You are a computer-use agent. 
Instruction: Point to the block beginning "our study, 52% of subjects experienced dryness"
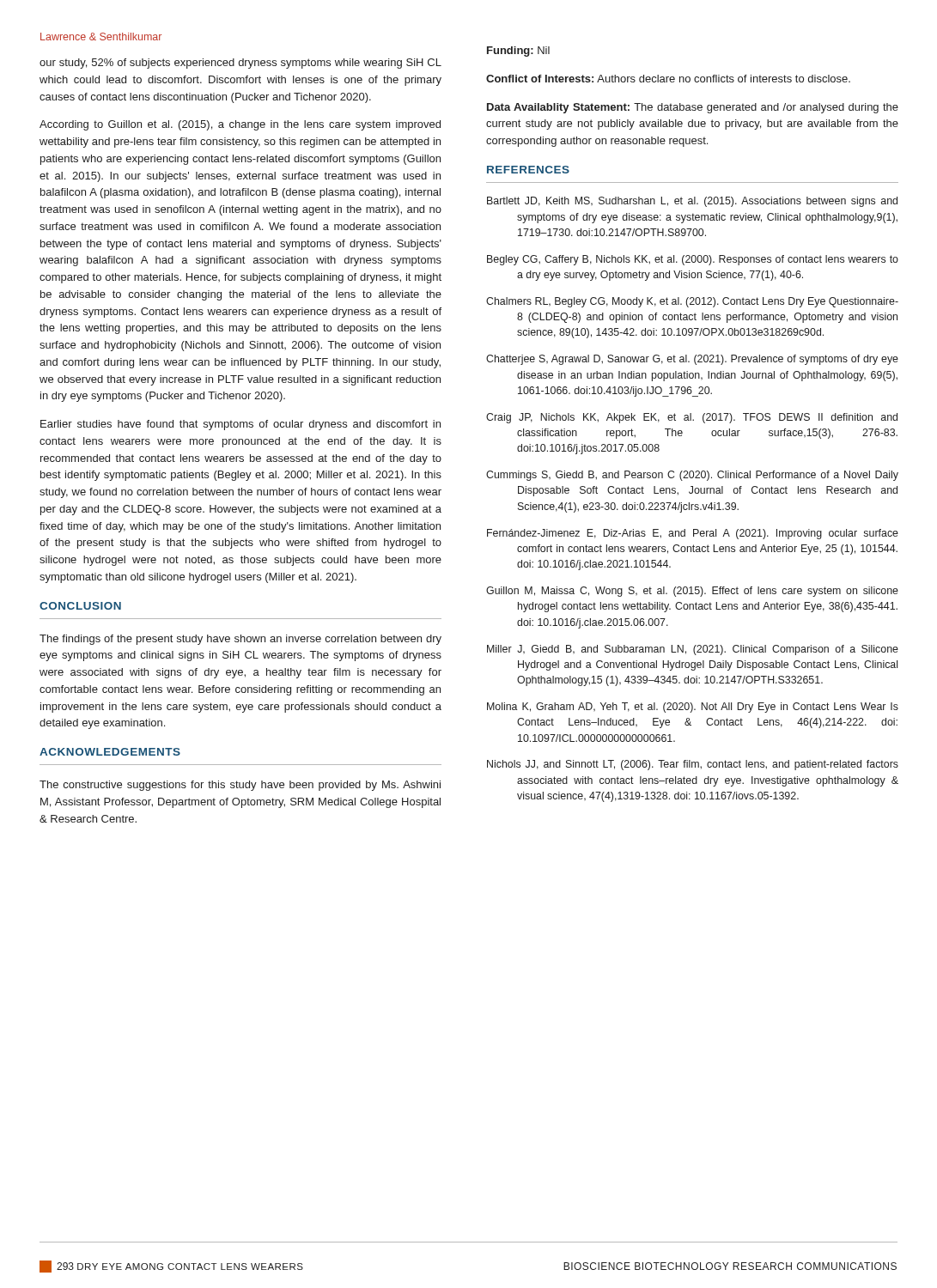[x=240, y=80]
